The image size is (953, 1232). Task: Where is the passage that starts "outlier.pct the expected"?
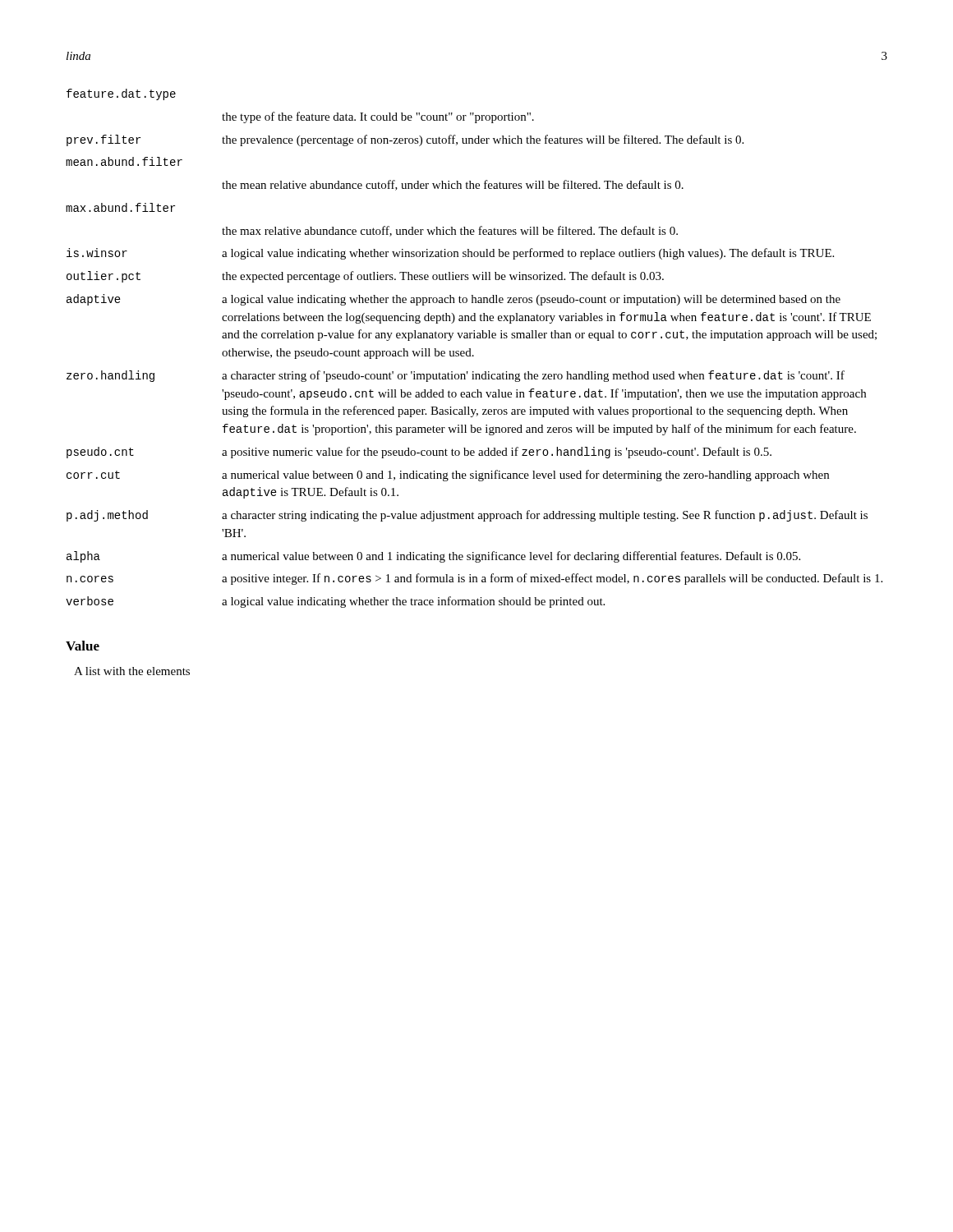coord(476,277)
